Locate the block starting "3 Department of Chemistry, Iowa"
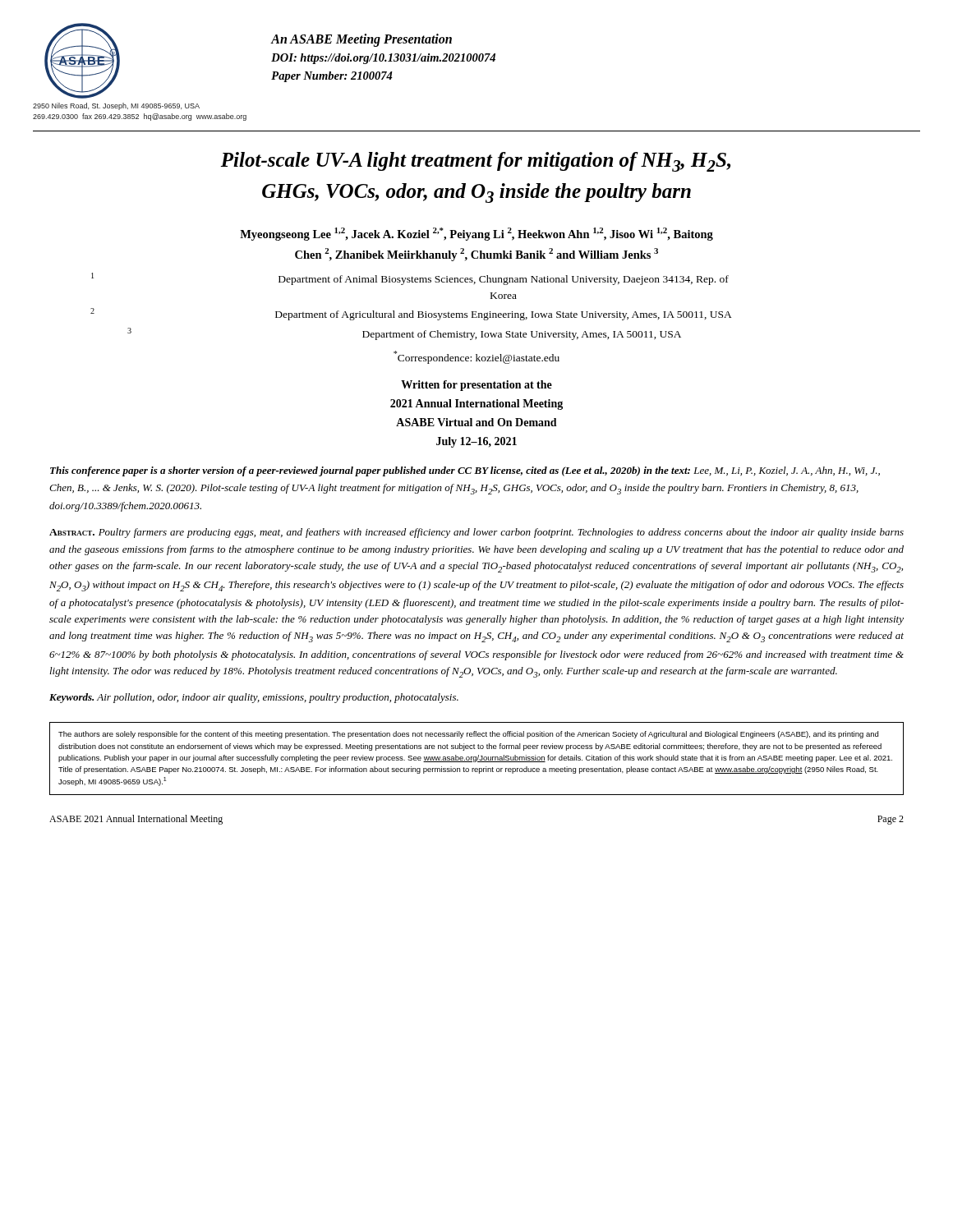The width and height of the screenshot is (953, 1232). (x=476, y=334)
